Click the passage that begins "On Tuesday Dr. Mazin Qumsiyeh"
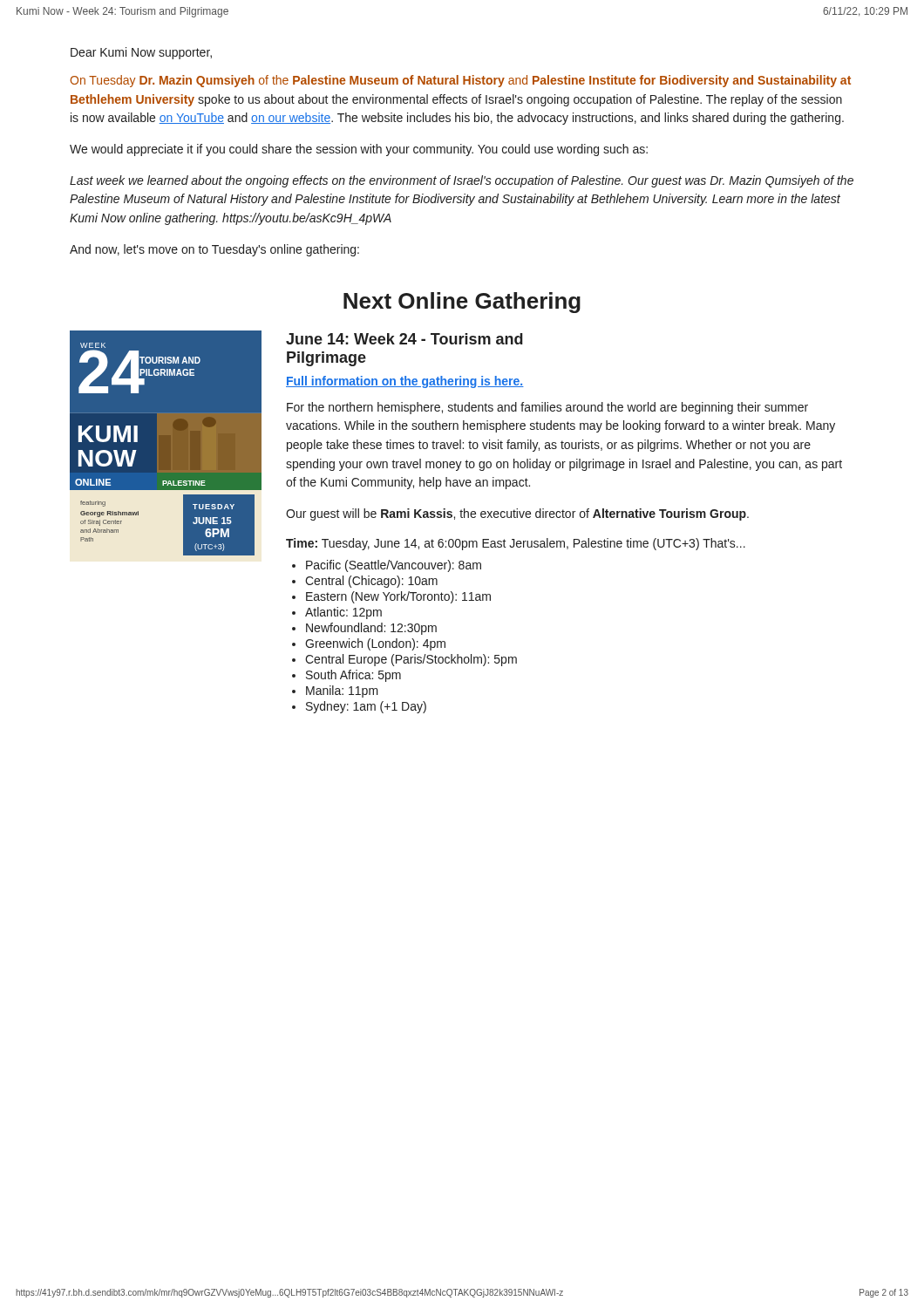 pyautogui.click(x=460, y=99)
